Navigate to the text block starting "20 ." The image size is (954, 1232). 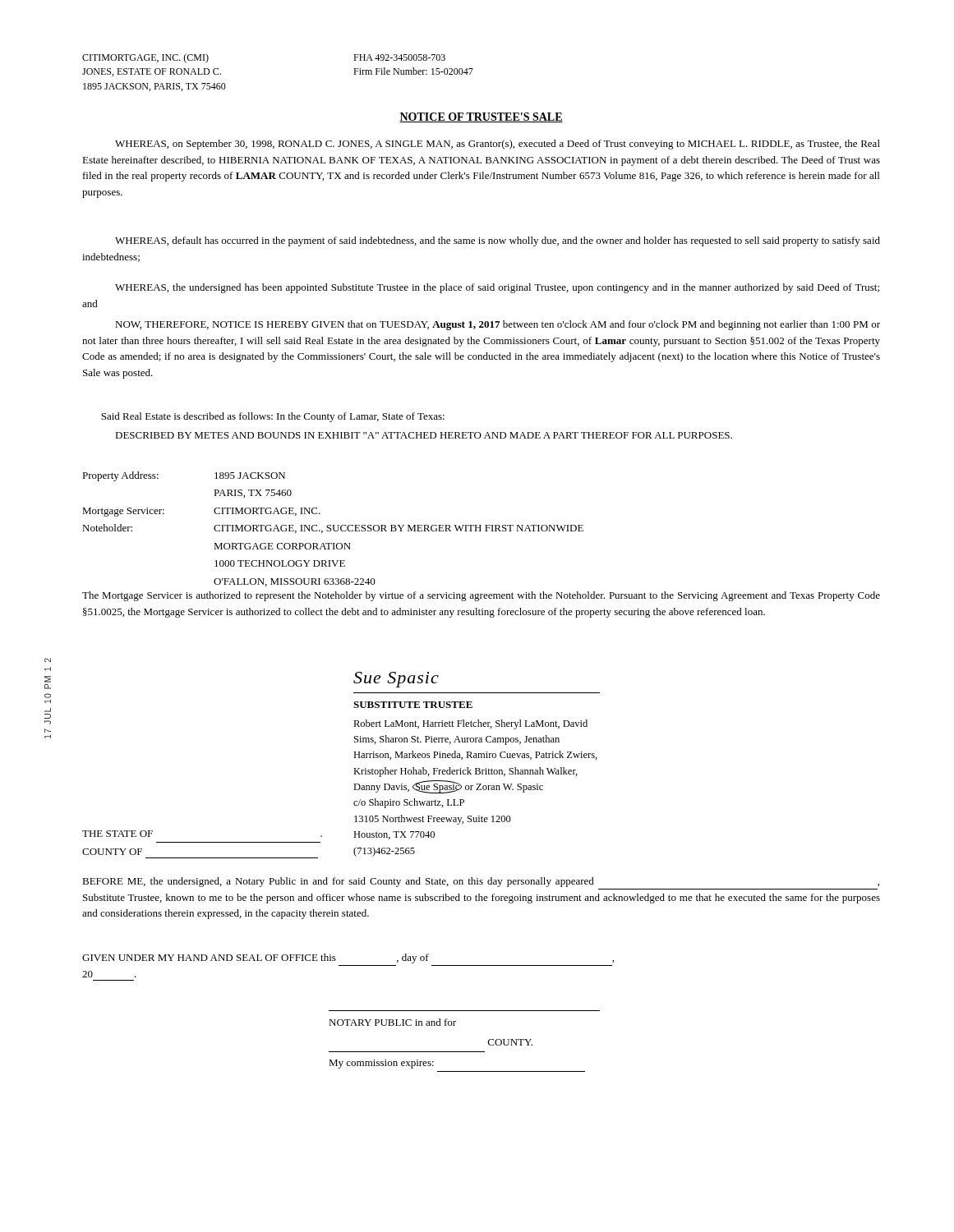coord(109,974)
